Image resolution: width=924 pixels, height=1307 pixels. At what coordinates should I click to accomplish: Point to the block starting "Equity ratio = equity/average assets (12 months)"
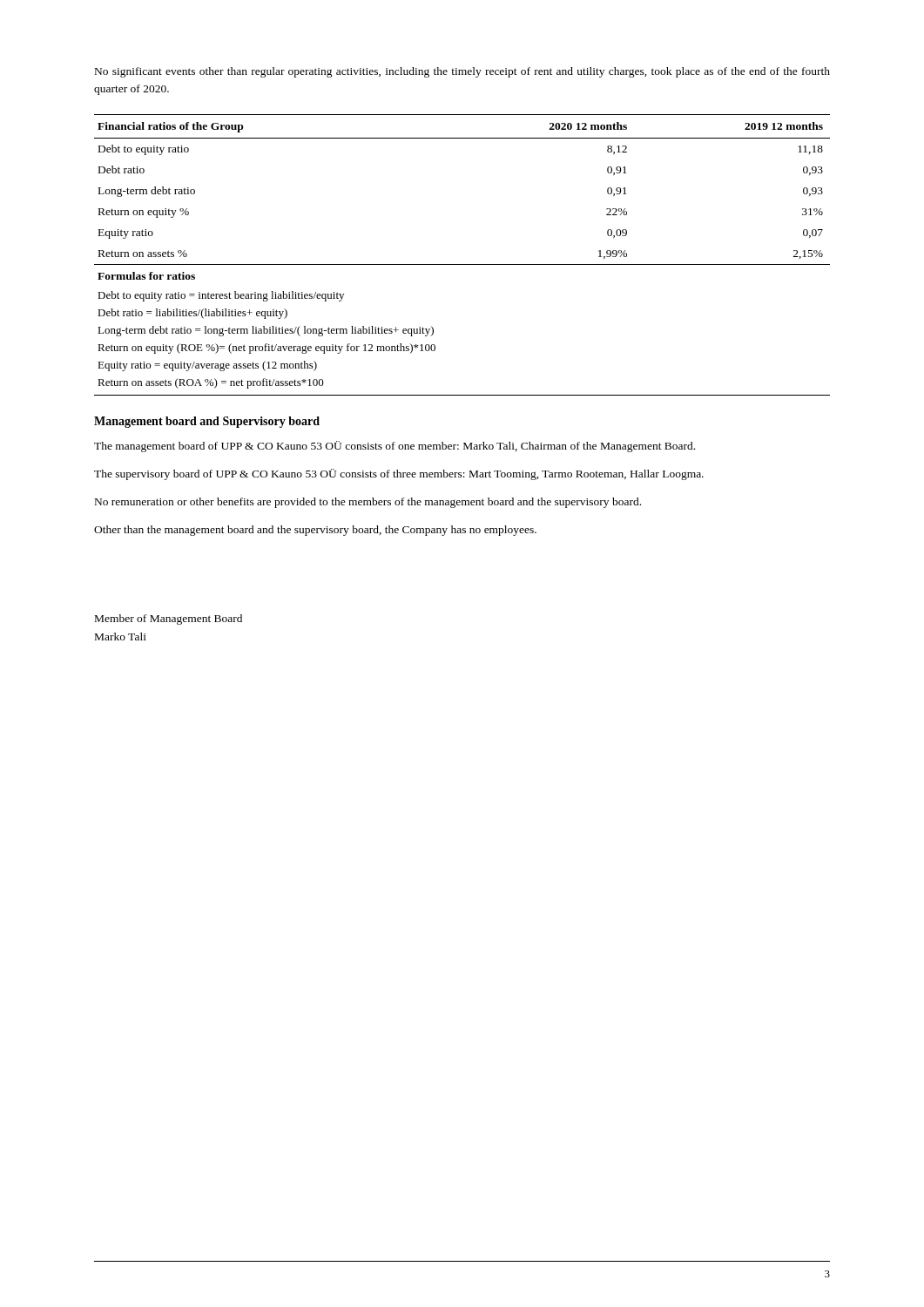pyautogui.click(x=207, y=364)
